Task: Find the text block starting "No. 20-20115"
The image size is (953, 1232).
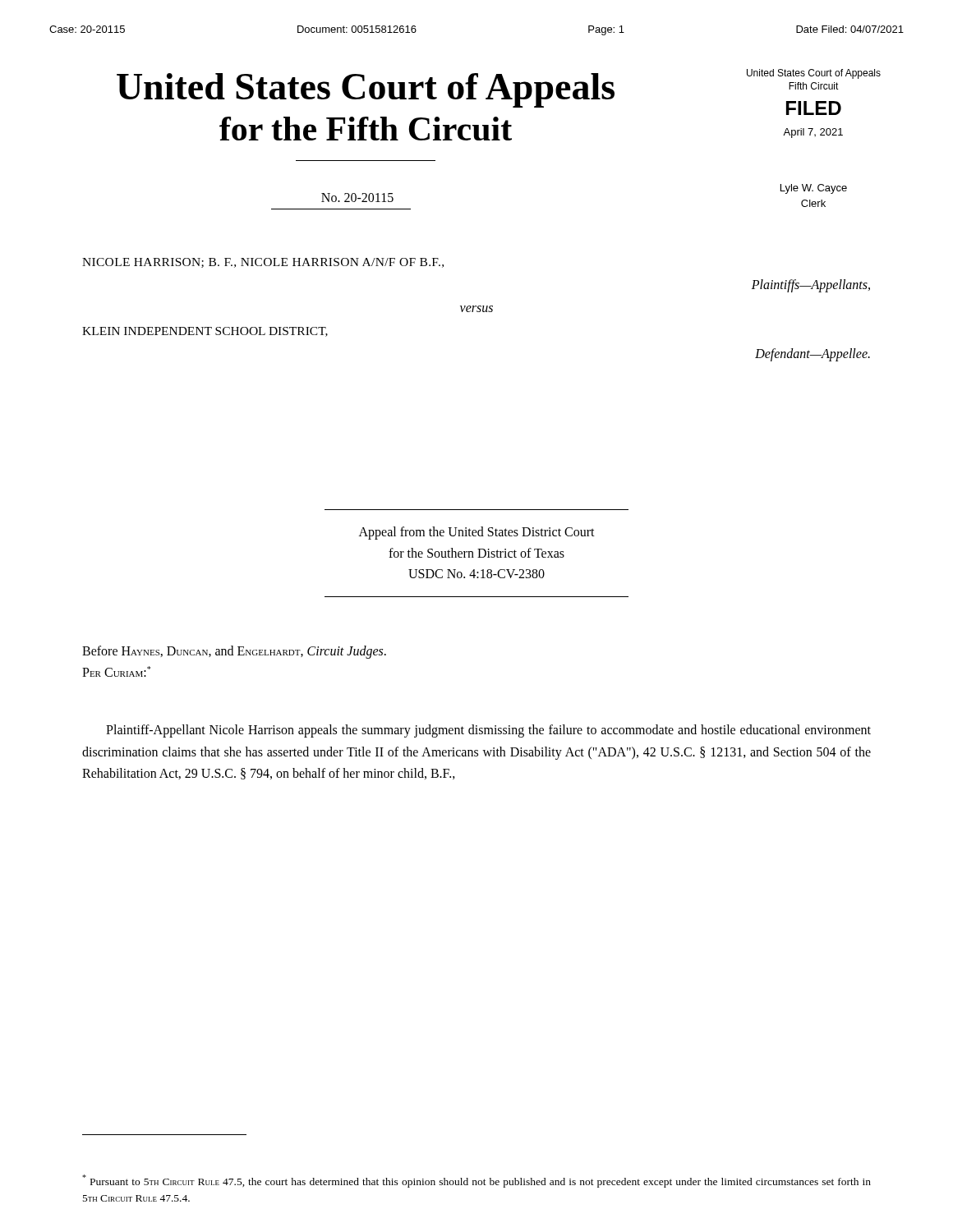Action: pos(357,198)
